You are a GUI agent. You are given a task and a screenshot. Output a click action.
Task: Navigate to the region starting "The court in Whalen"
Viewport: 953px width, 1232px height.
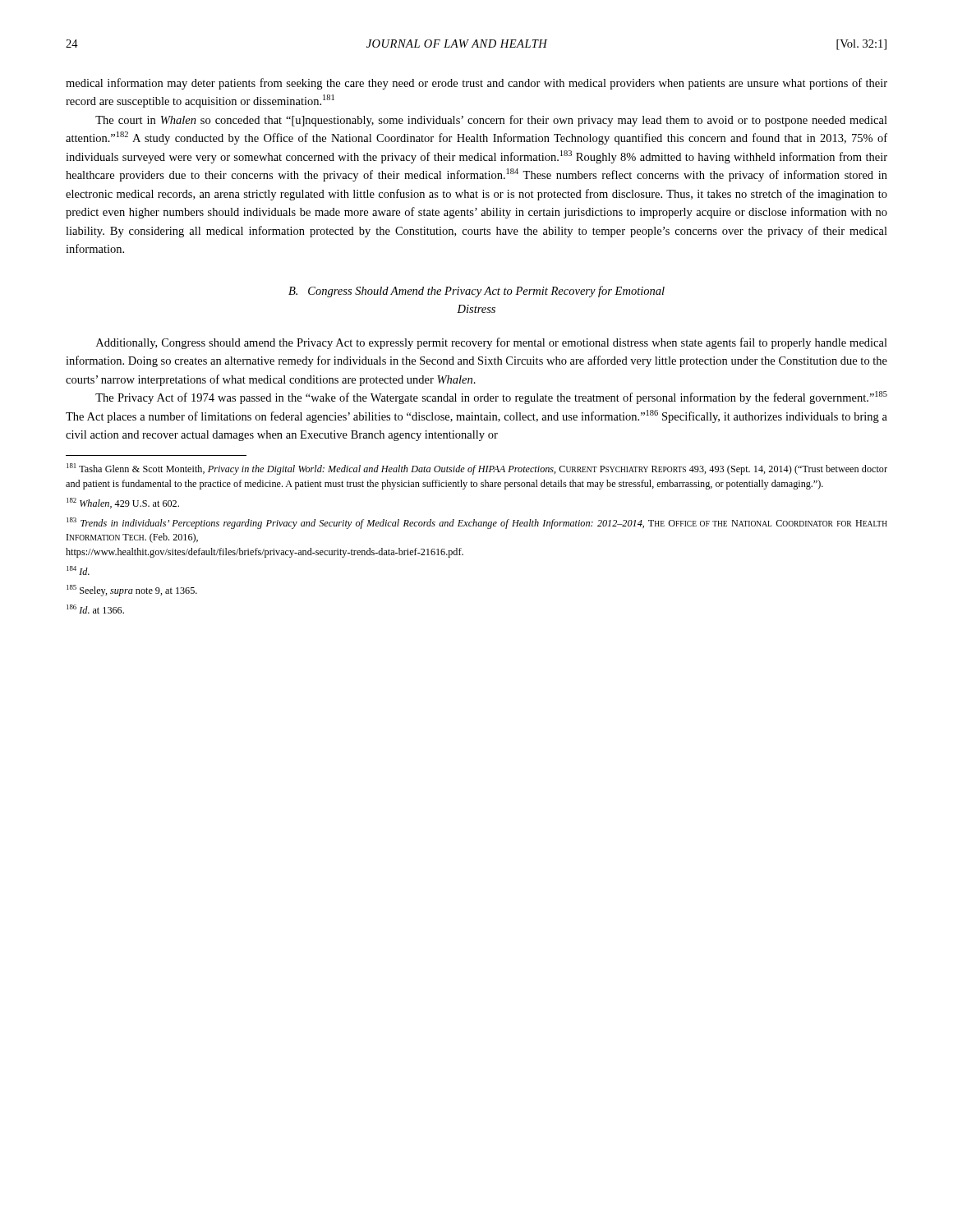tap(476, 185)
